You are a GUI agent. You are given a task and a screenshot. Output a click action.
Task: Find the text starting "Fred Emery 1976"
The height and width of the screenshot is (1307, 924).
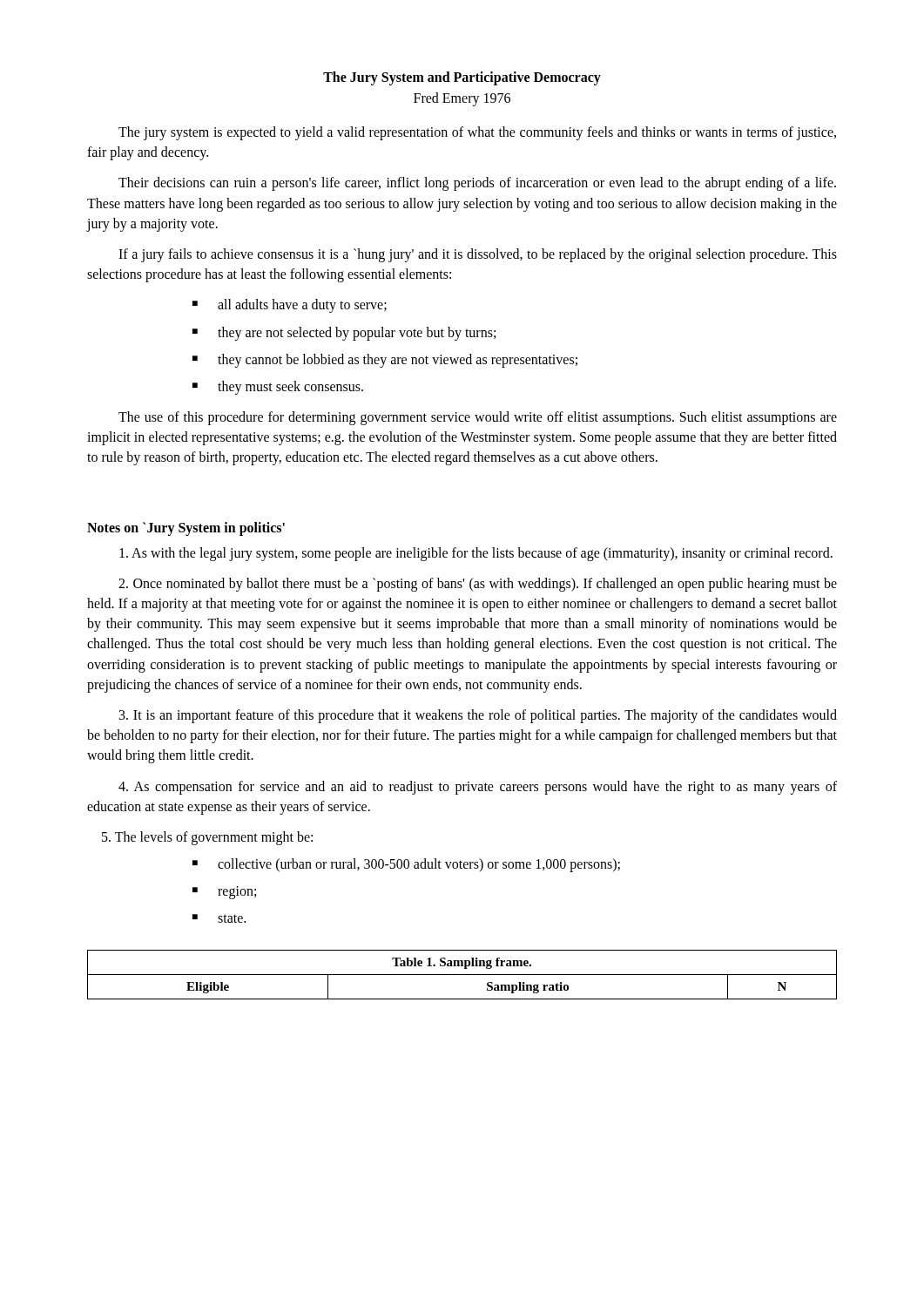[462, 98]
